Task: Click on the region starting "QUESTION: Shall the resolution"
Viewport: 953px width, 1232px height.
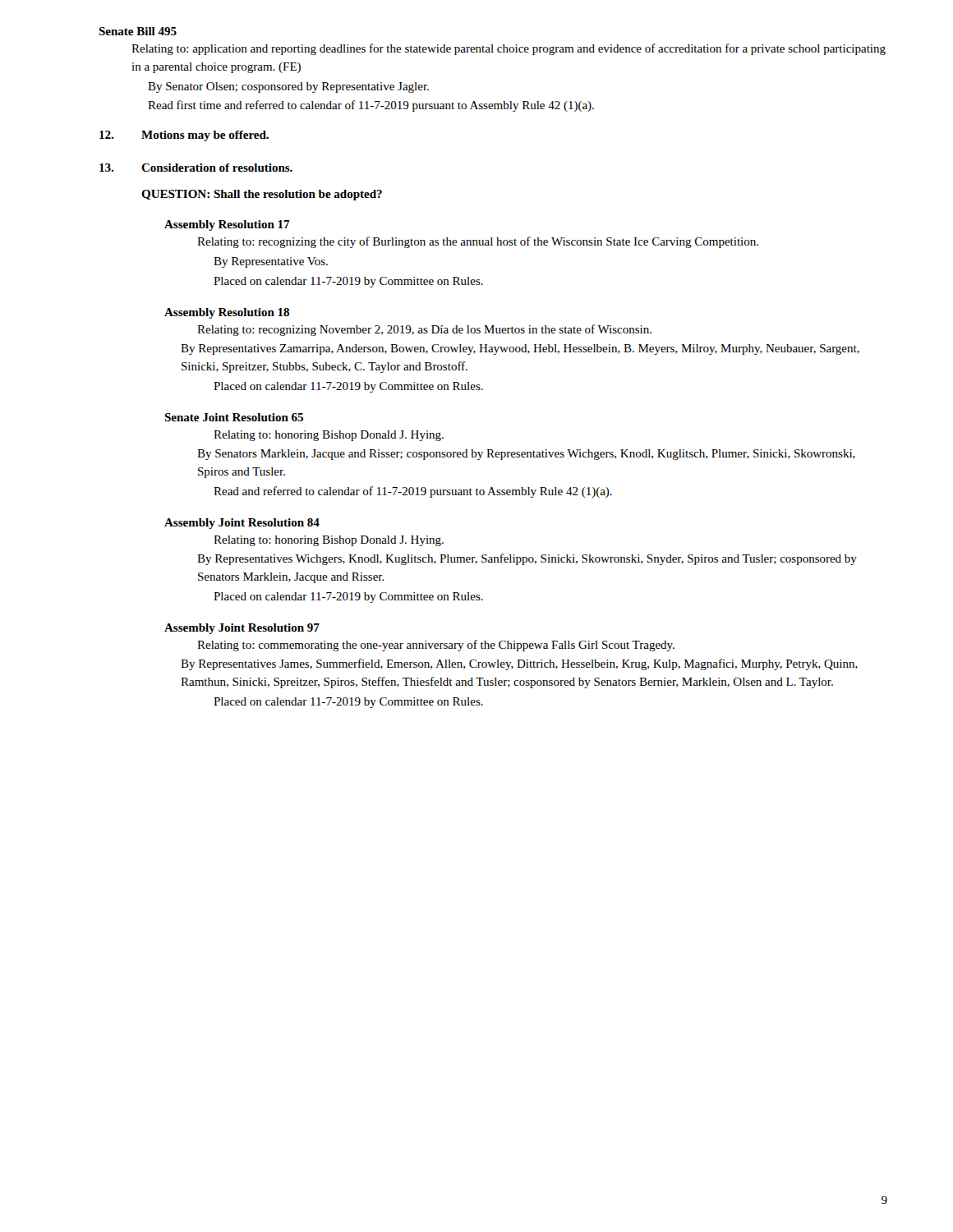Action: (262, 193)
